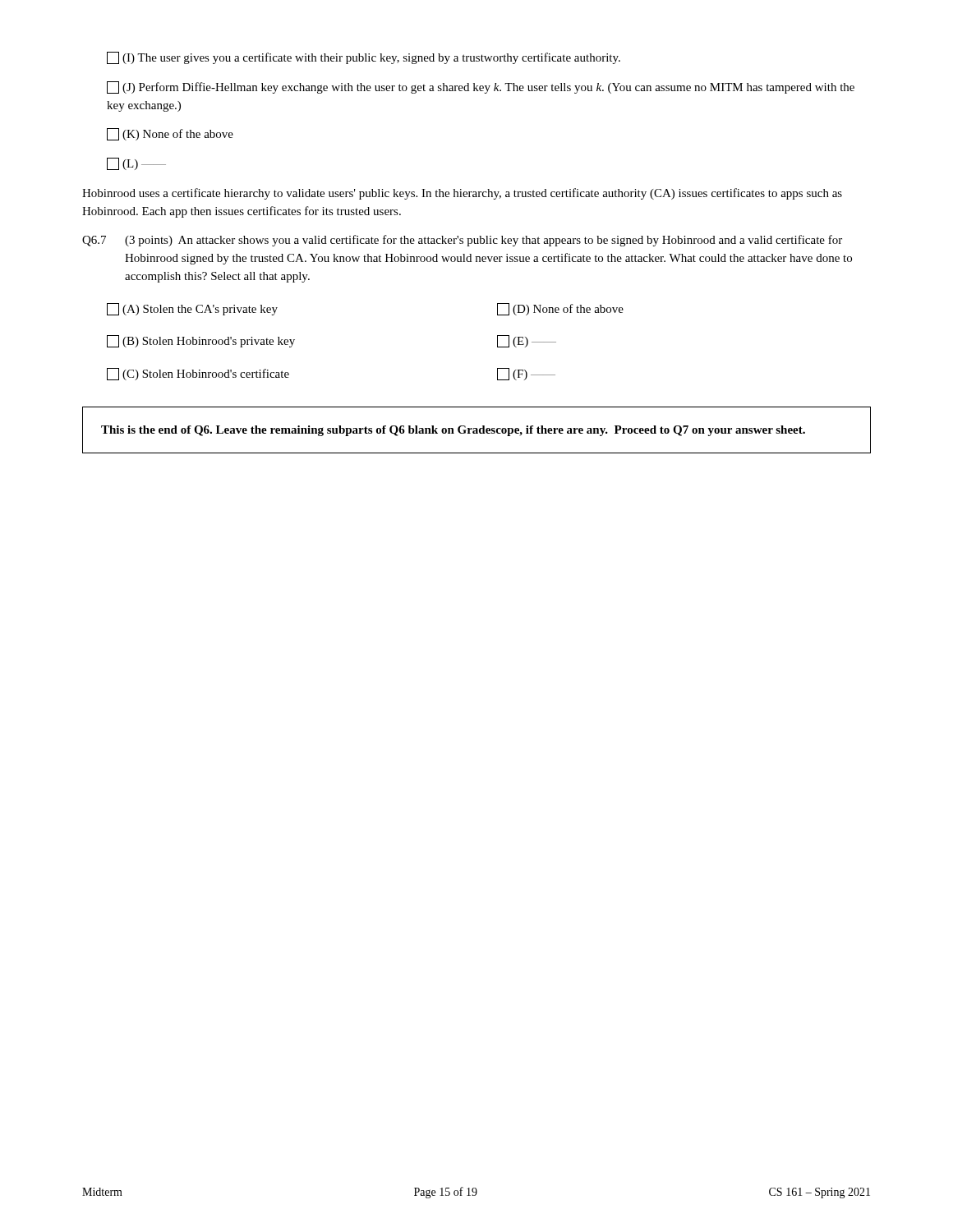
Task: Point to the block beginning "Hobinrood uses a certificate hierarchy to validate"
Action: [x=462, y=202]
